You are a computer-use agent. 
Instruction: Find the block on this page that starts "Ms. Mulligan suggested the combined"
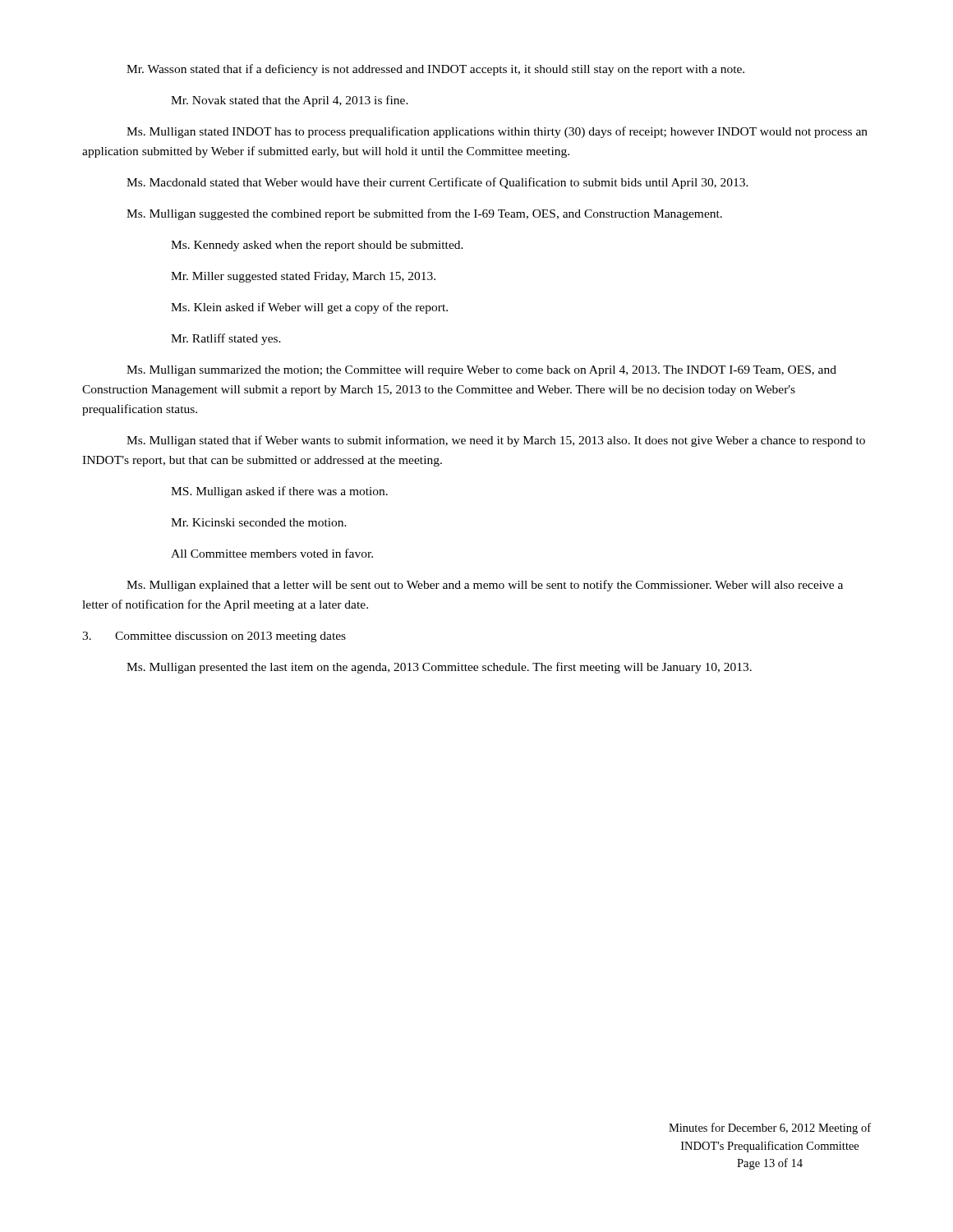425,213
